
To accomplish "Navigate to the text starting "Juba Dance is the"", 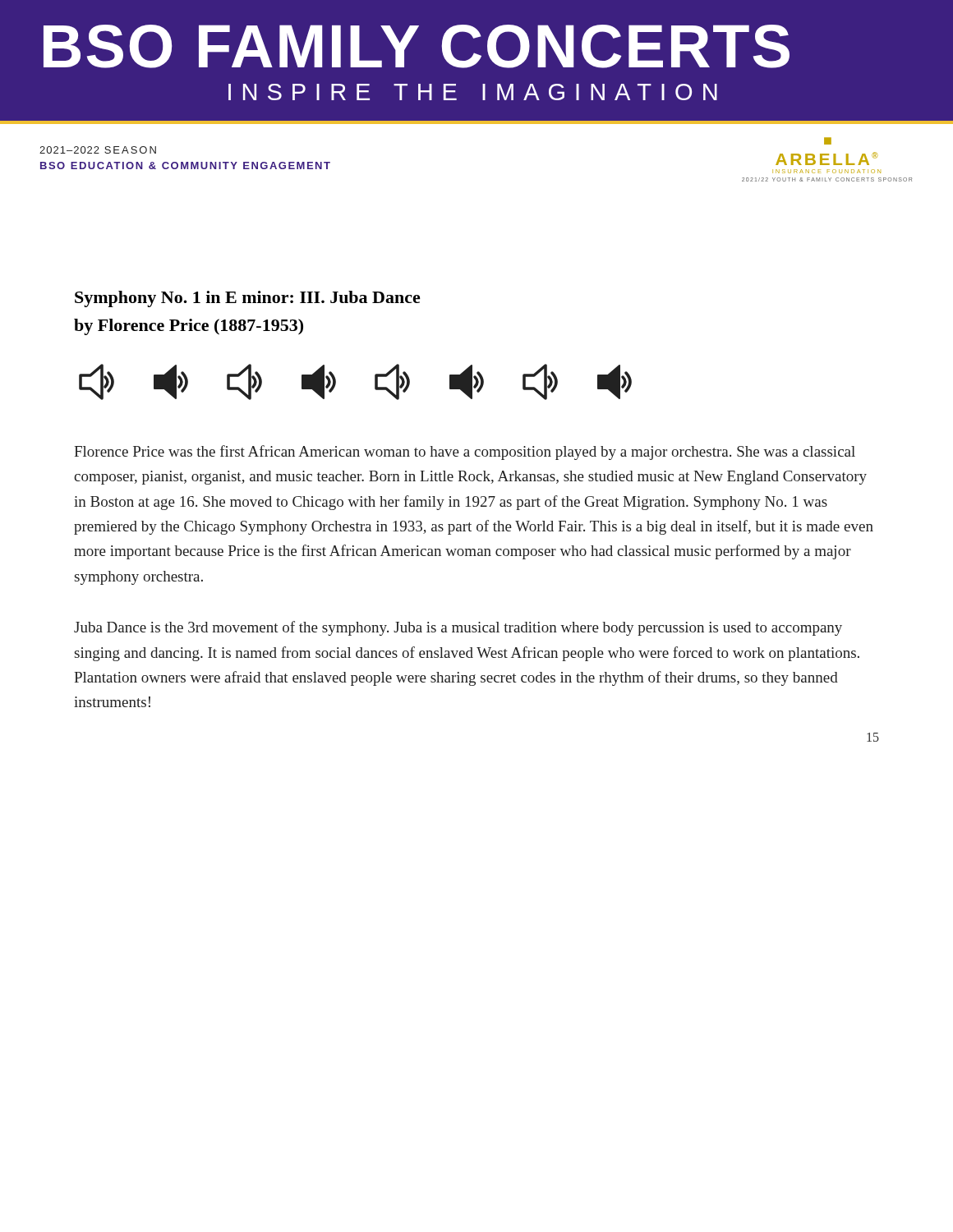I will [467, 665].
